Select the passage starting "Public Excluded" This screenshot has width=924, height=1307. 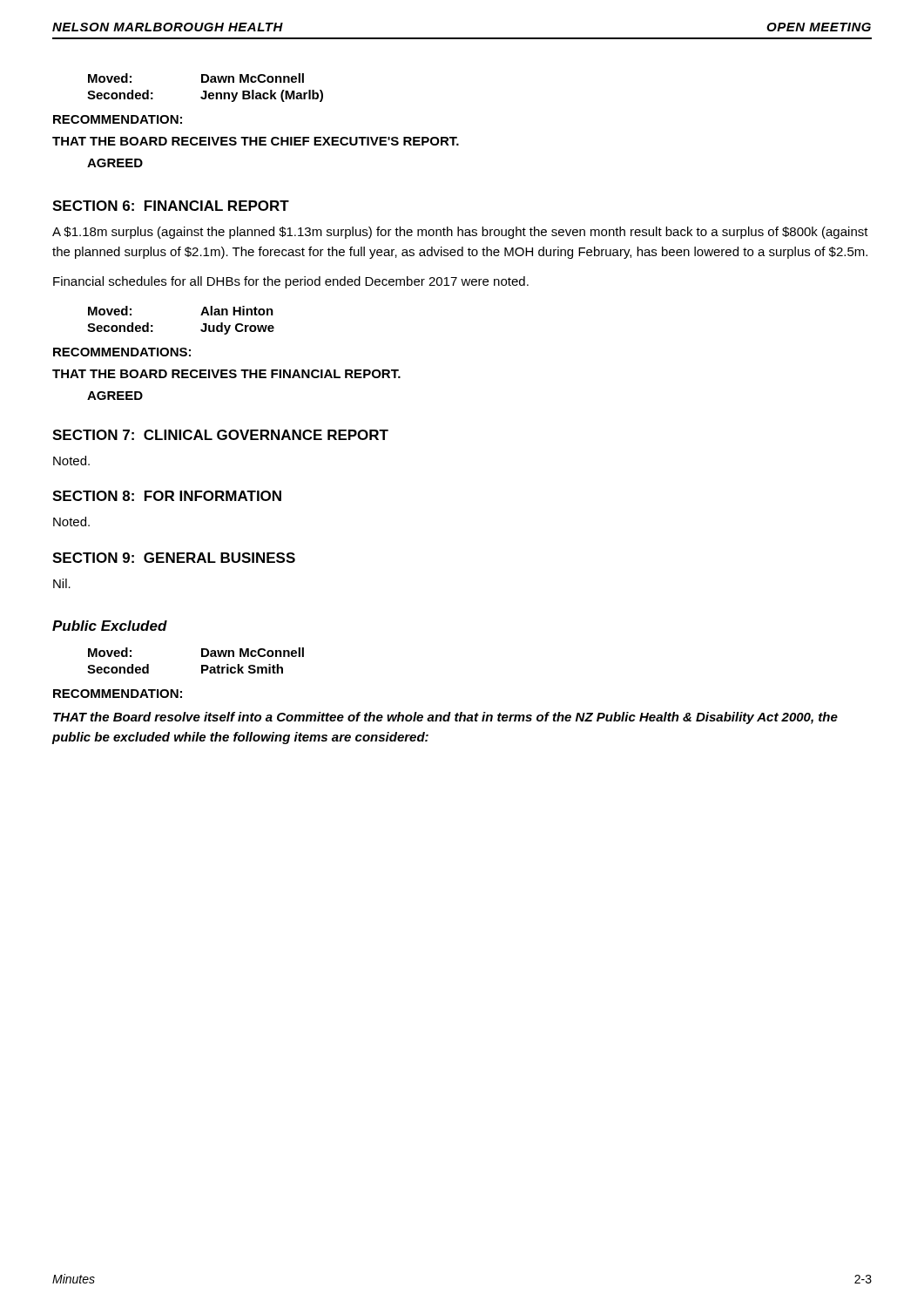109,626
